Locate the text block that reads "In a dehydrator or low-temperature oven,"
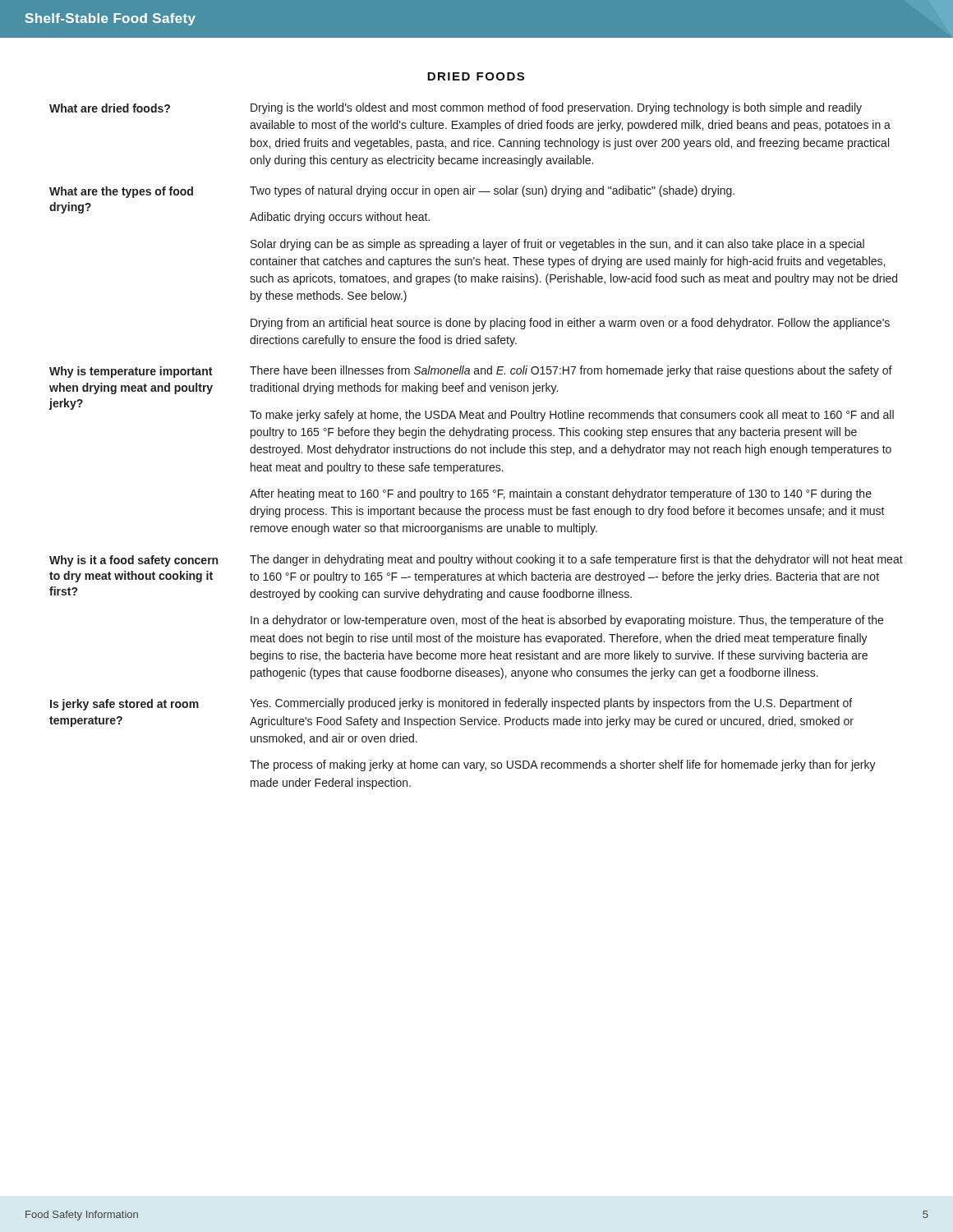953x1232 pixels. click(x=567, y=647)
